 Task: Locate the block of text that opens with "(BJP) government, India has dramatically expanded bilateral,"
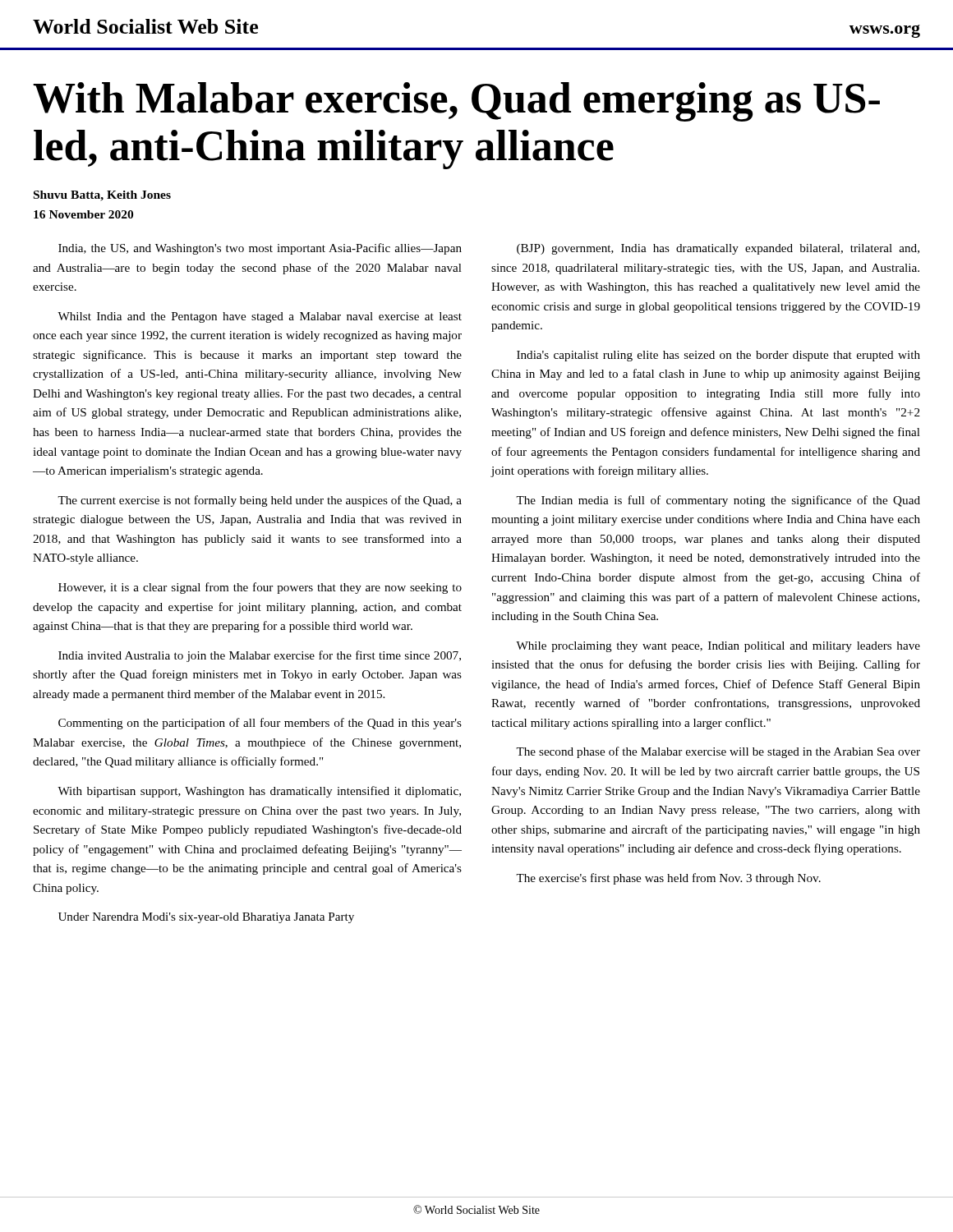(706, 287)
